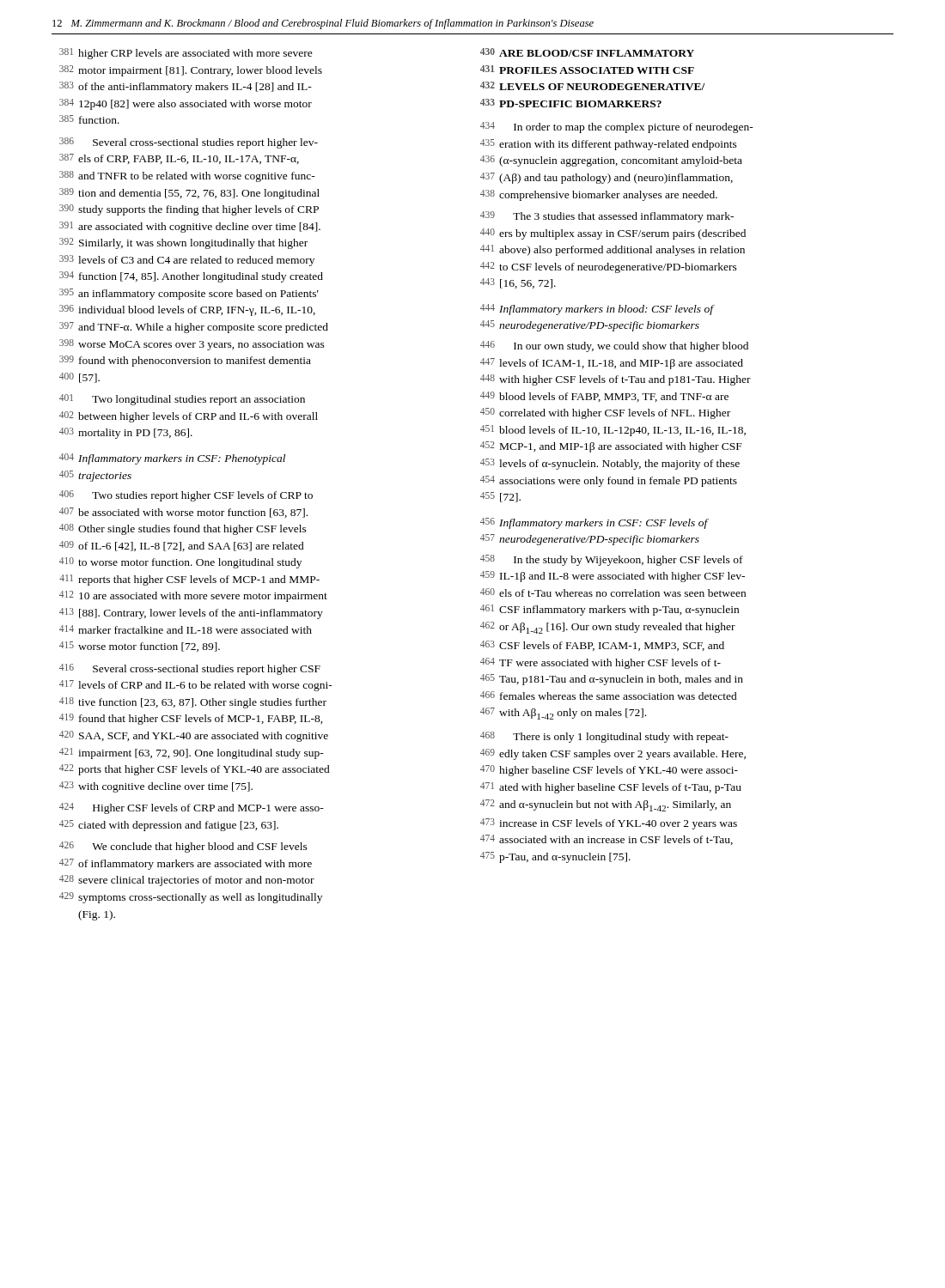Point to the block starting "386Several cross-sectional studies report higher lev- 387els of"
Screen dimensions: 1288x945
click(x=248, y=260)
